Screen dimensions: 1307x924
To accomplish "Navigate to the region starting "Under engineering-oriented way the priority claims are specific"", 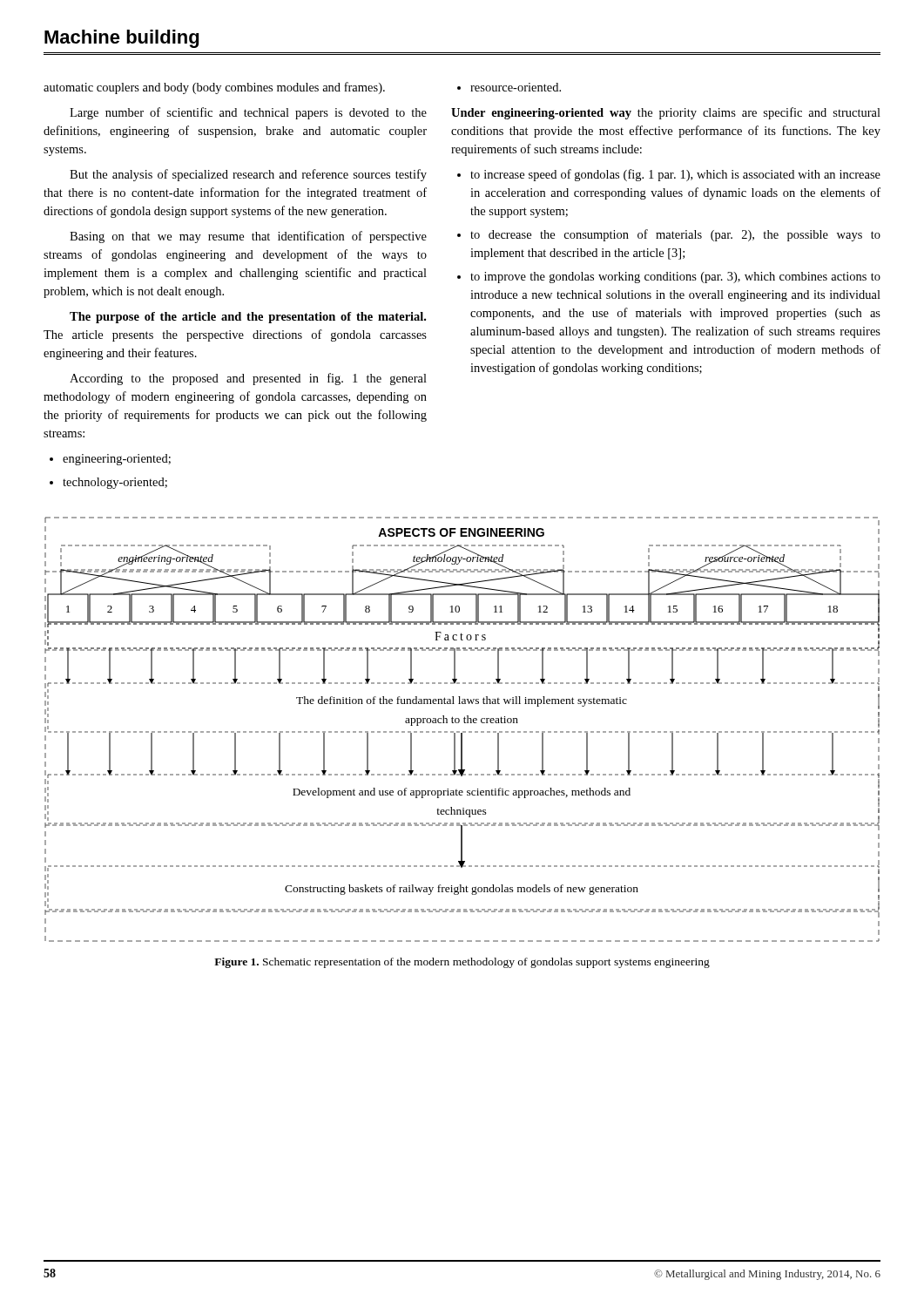I will [x=666, y=131].
